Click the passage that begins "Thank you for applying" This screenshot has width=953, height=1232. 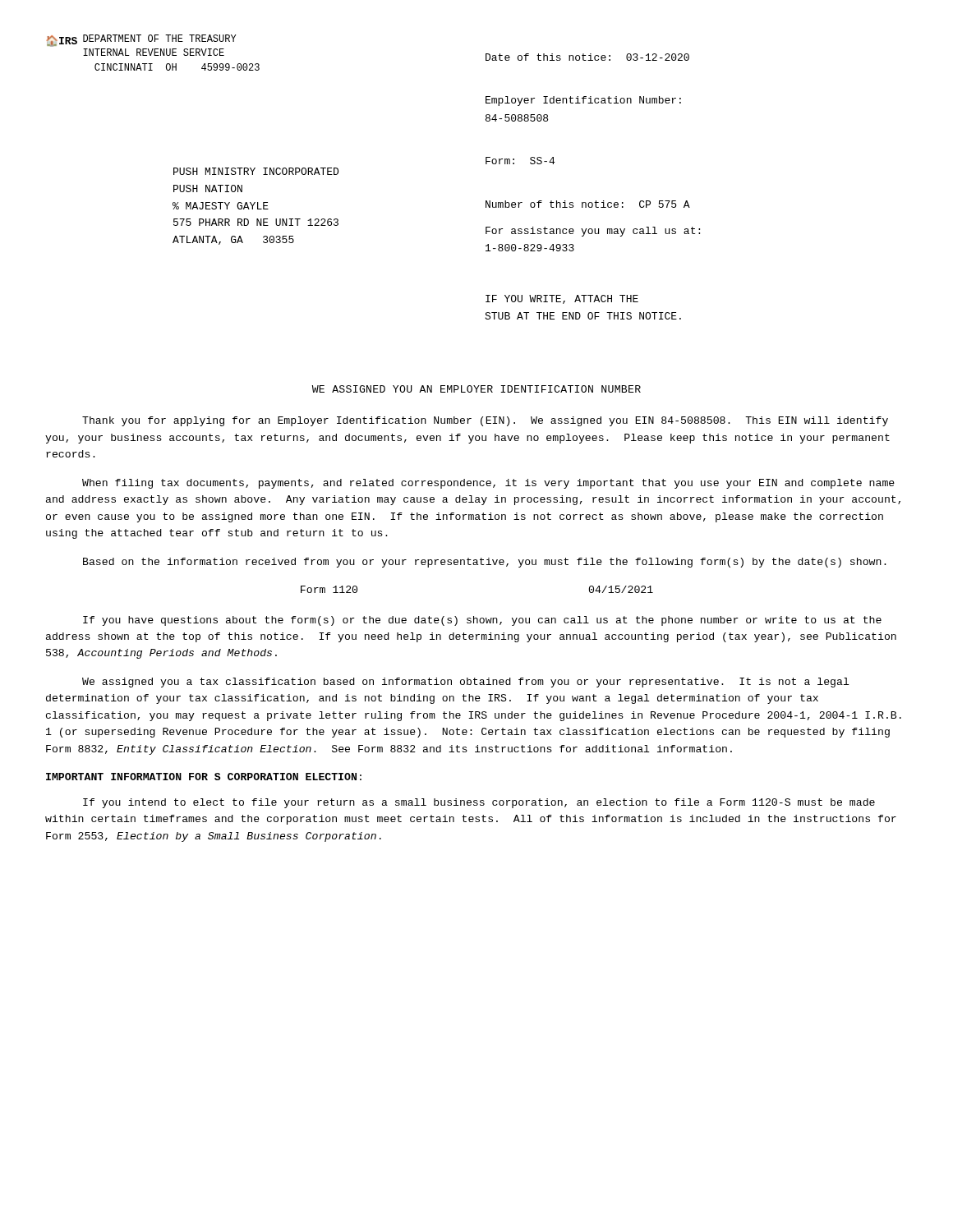(x=468, y=438)
